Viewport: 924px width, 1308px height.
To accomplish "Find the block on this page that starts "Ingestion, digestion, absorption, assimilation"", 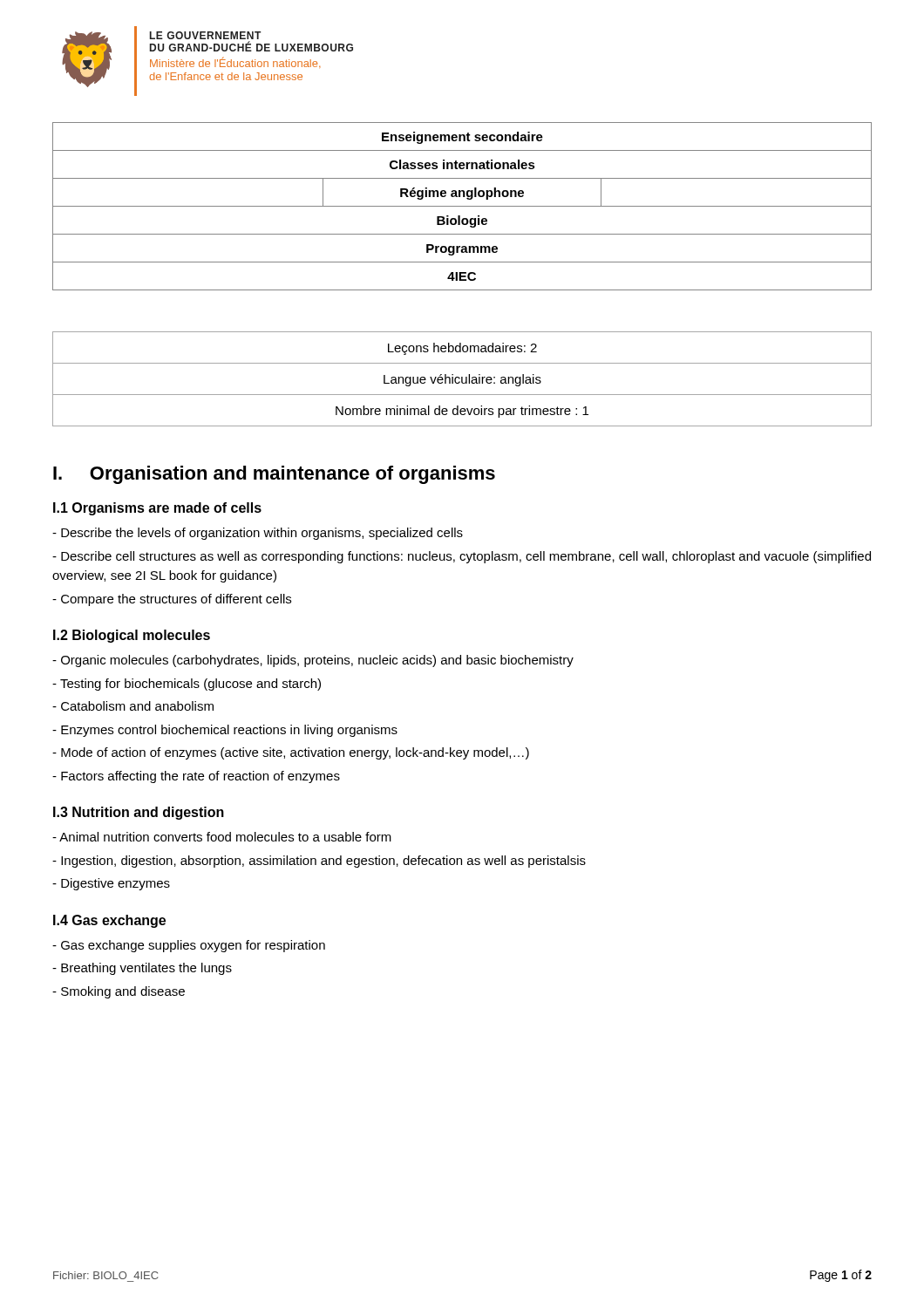I will [319, 860].
